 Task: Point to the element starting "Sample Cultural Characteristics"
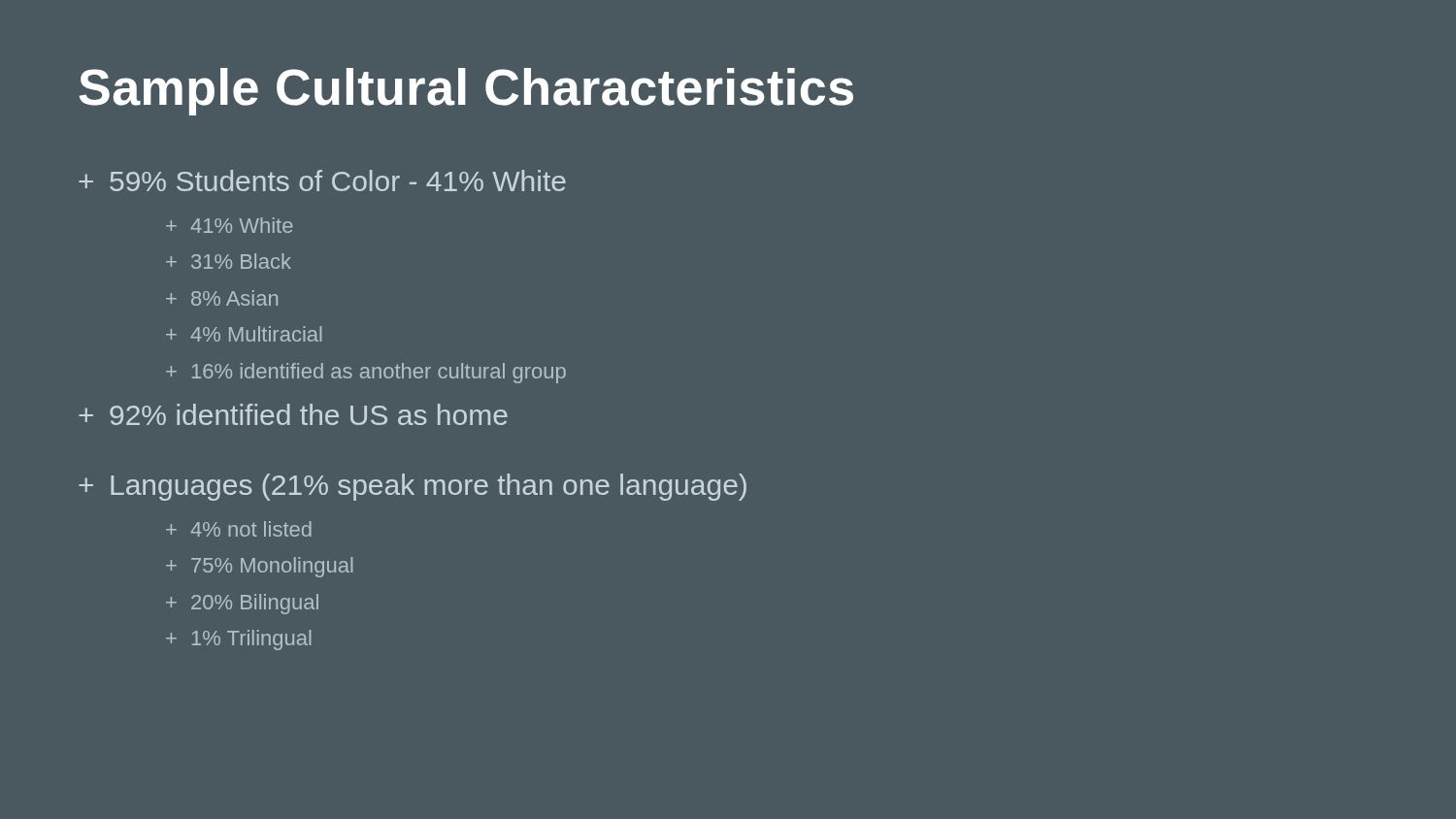[467, 87]
